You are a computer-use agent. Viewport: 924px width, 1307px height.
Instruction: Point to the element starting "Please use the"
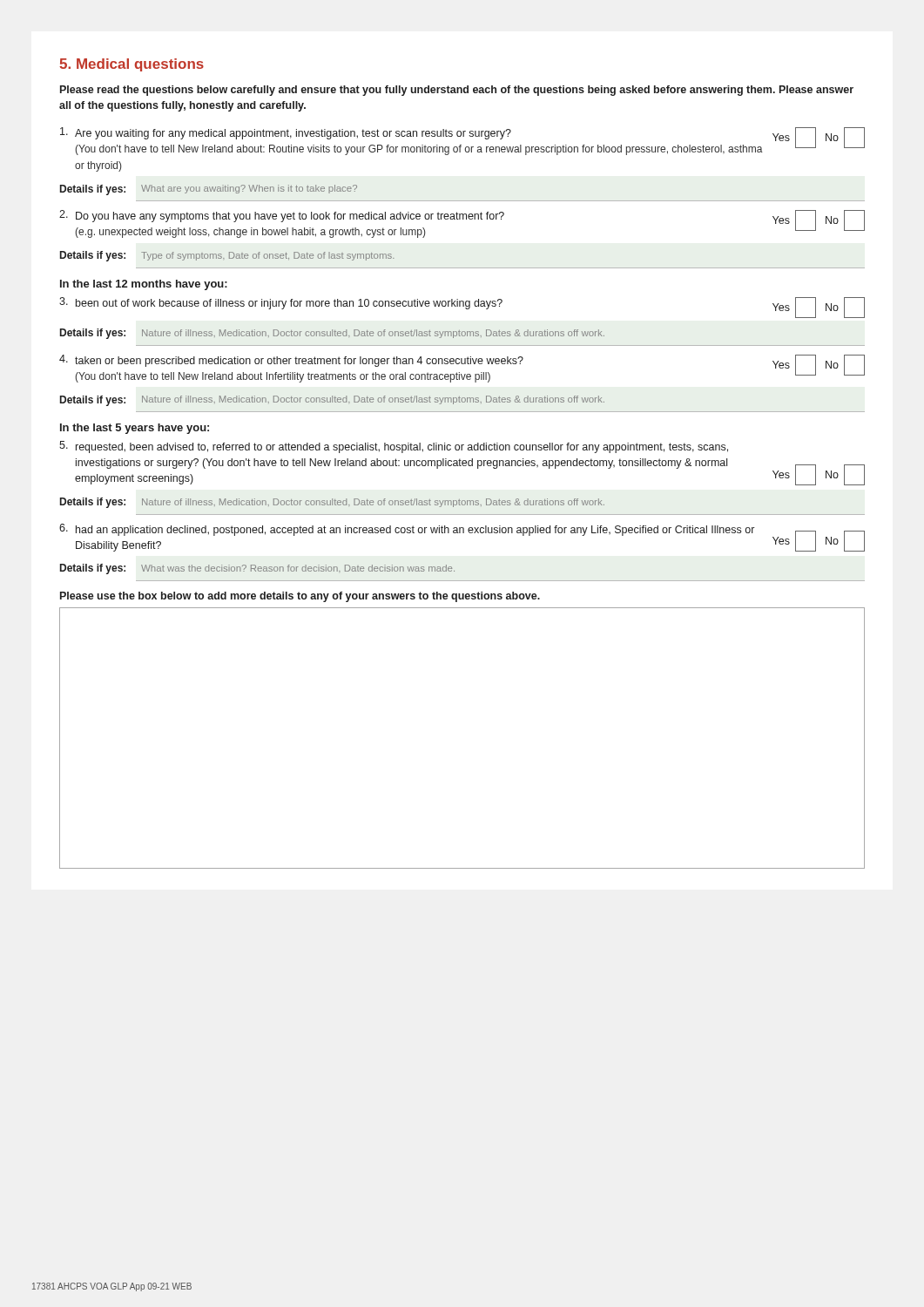300,596
